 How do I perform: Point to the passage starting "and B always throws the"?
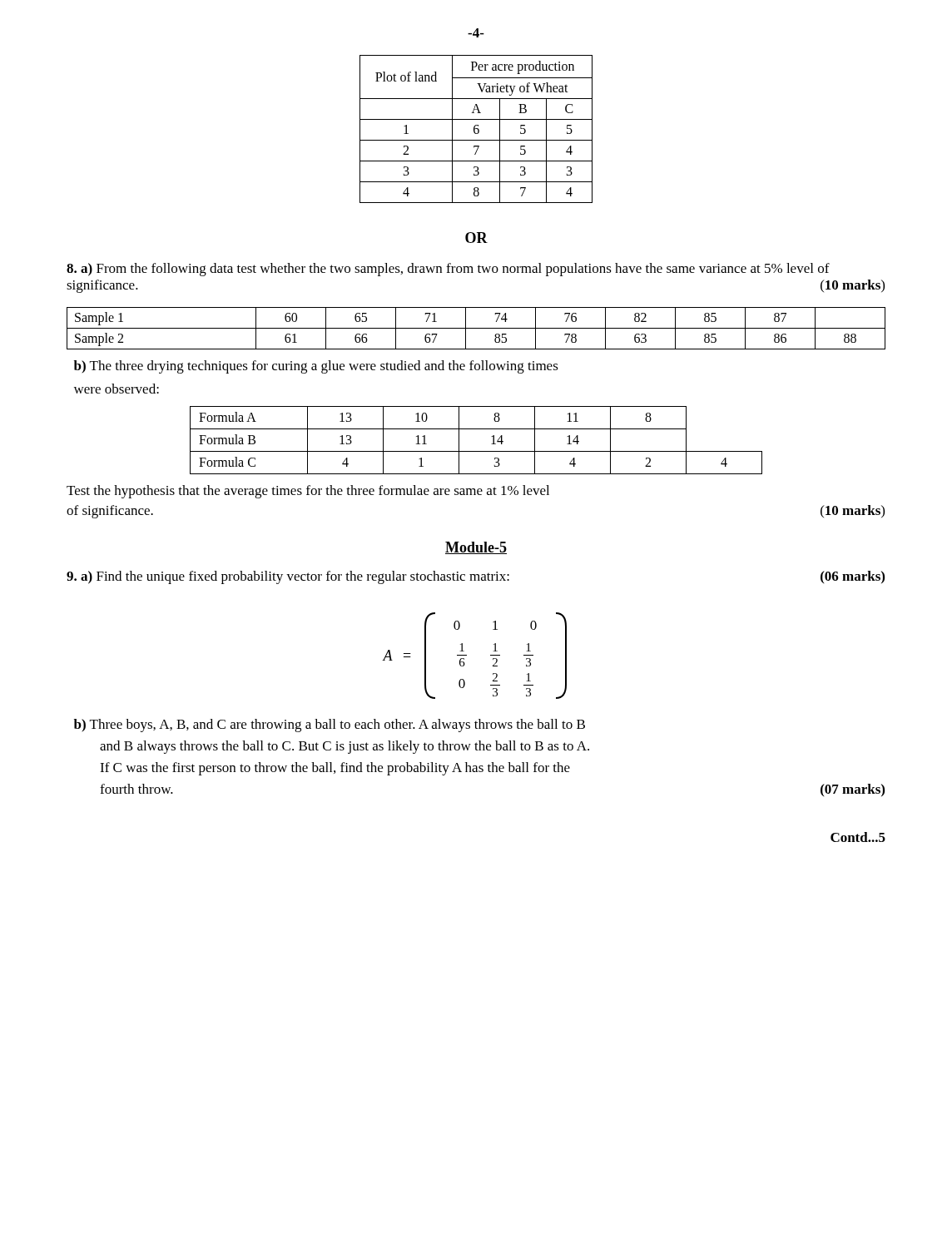(345, 746)
